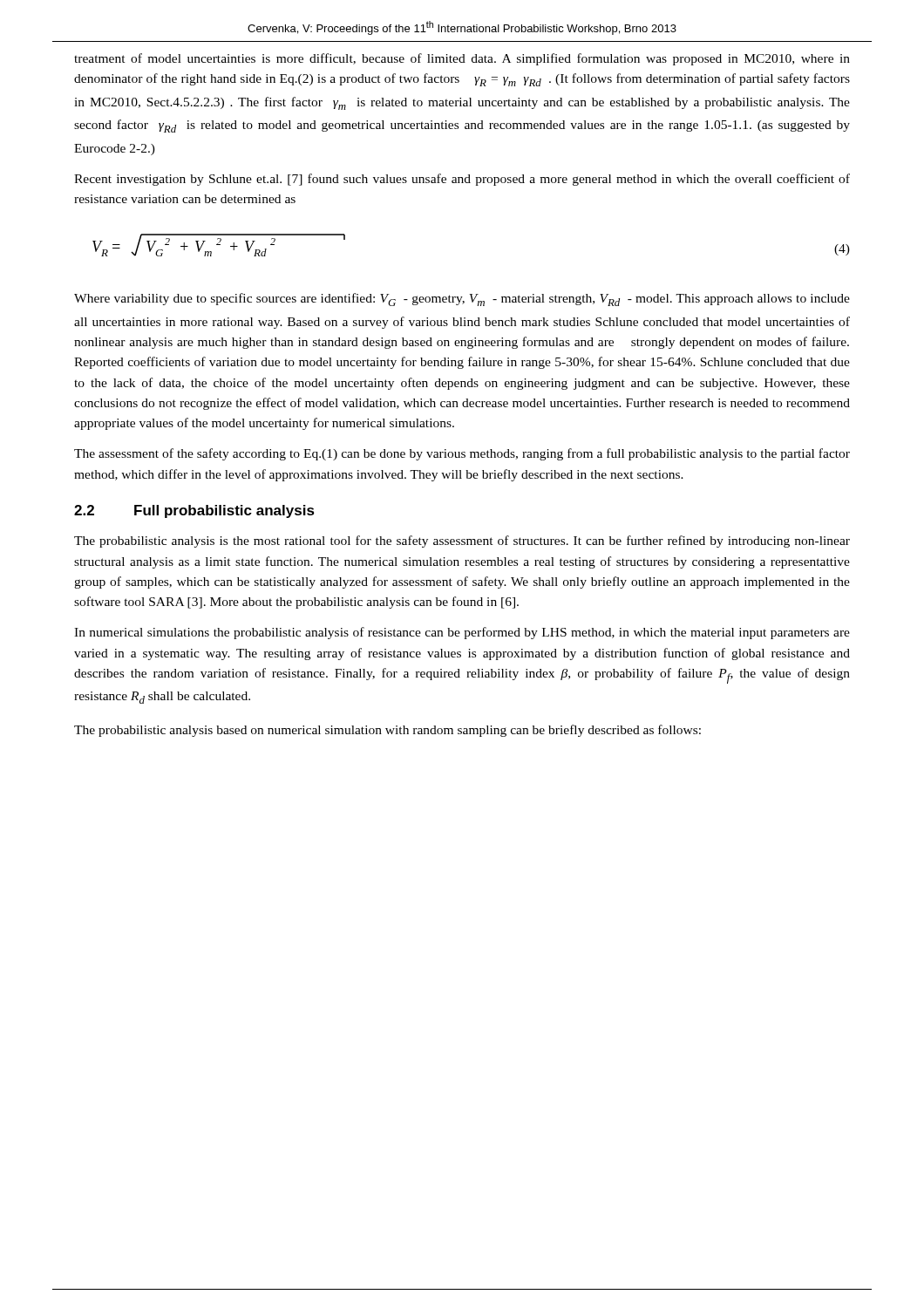
Task: Point to the block beginning "Where variability due to specific"
Action: click(462, 360)
